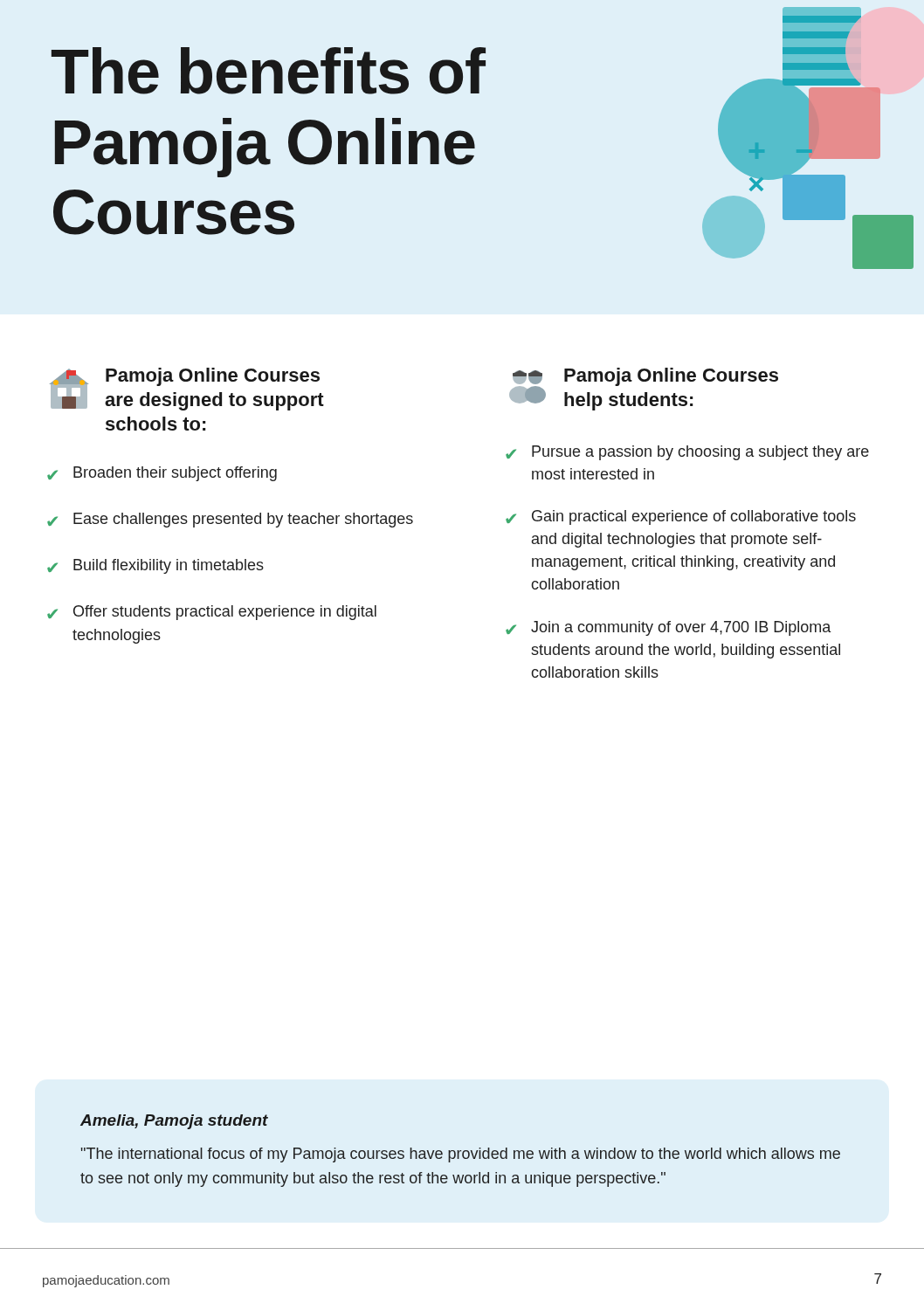The image size is (924, 1310).
Task: Click on the list item with the text "✔ Gain practical experience of collaborative tools and"
Action: (x=693, y=551)
